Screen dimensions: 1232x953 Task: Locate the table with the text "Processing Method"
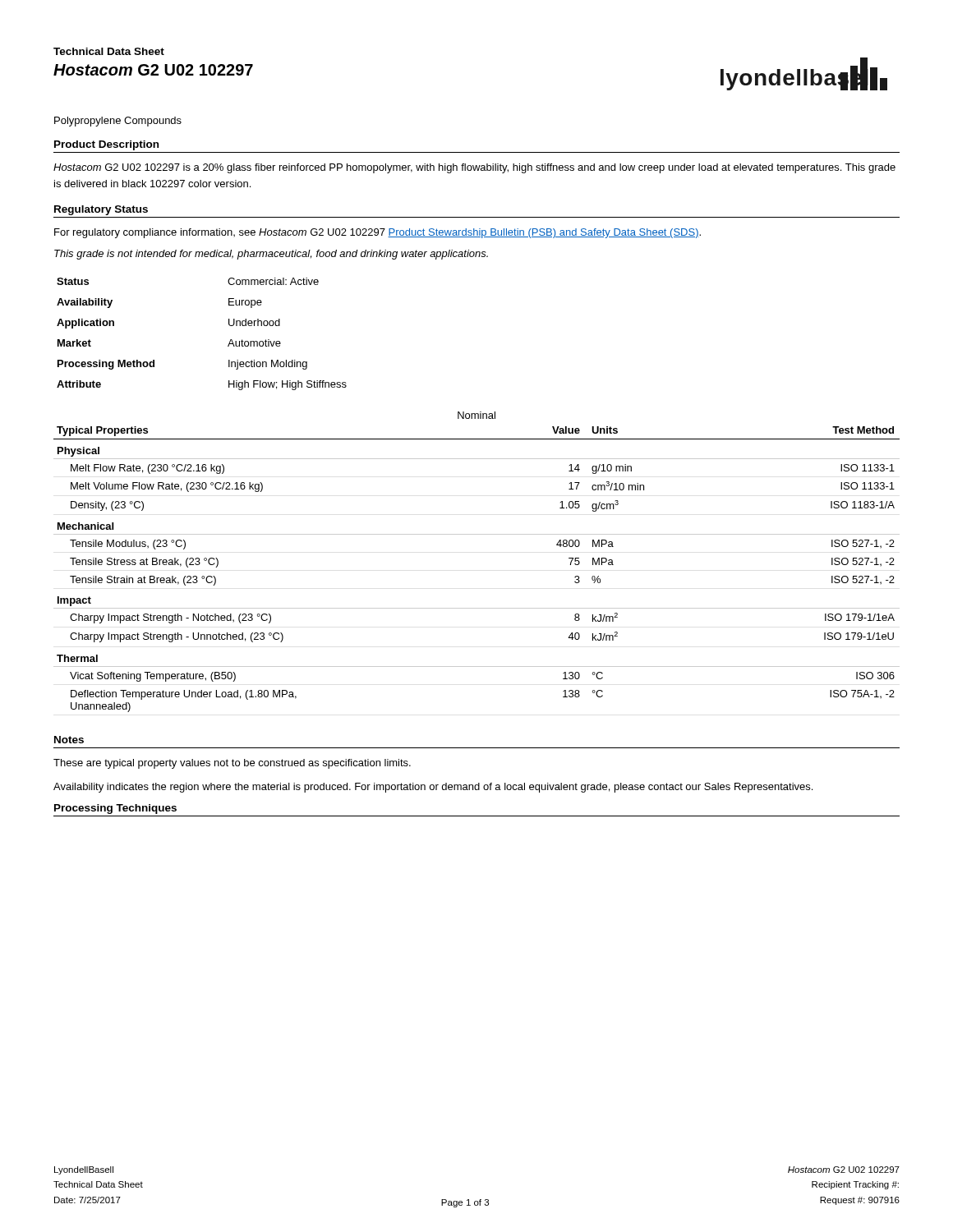pyautogui.click(x=476, y=332)
